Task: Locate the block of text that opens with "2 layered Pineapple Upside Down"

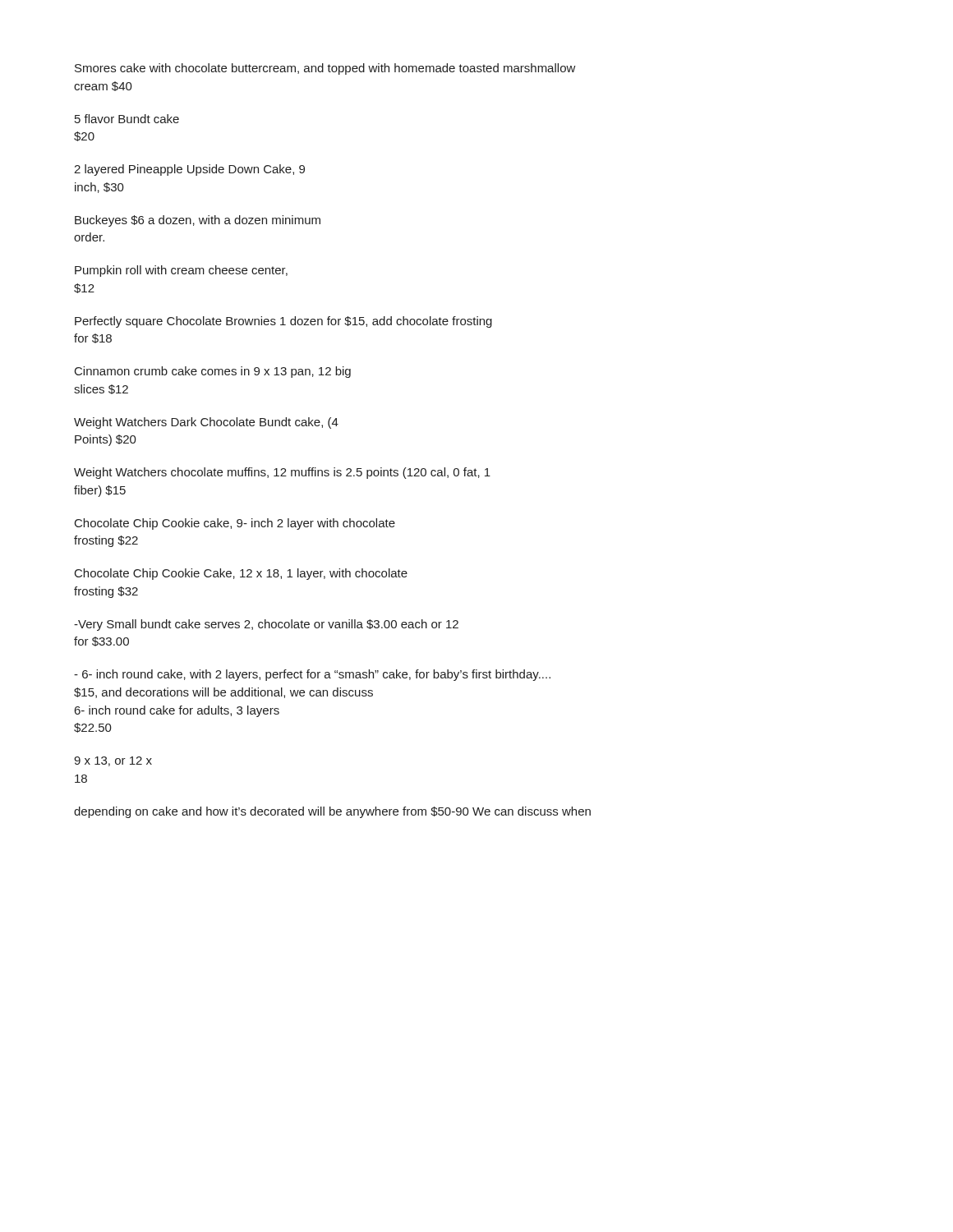Action: coord(190,178)
